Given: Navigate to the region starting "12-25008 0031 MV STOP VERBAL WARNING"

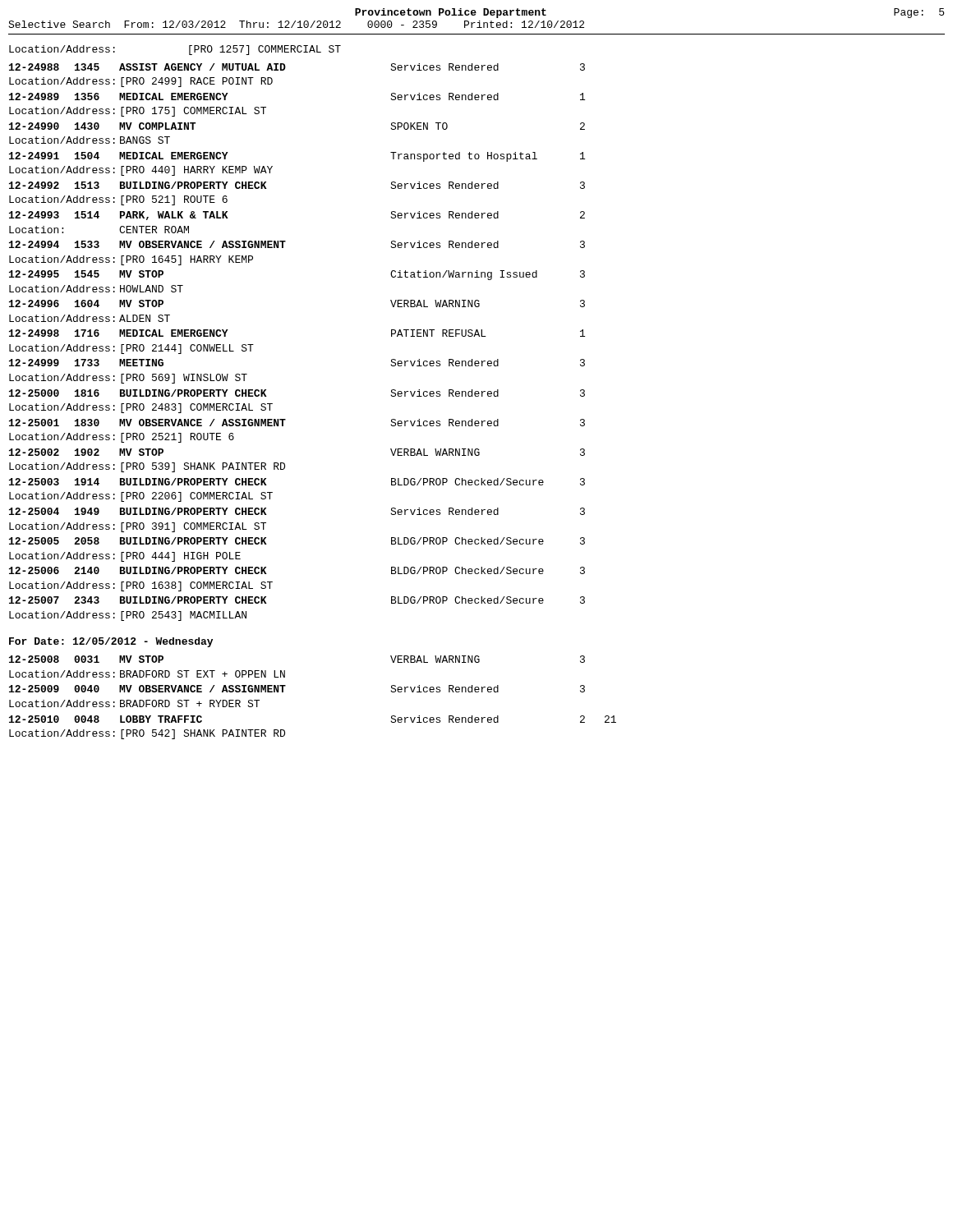Looking at the screenshot, I should pos(476,668).
